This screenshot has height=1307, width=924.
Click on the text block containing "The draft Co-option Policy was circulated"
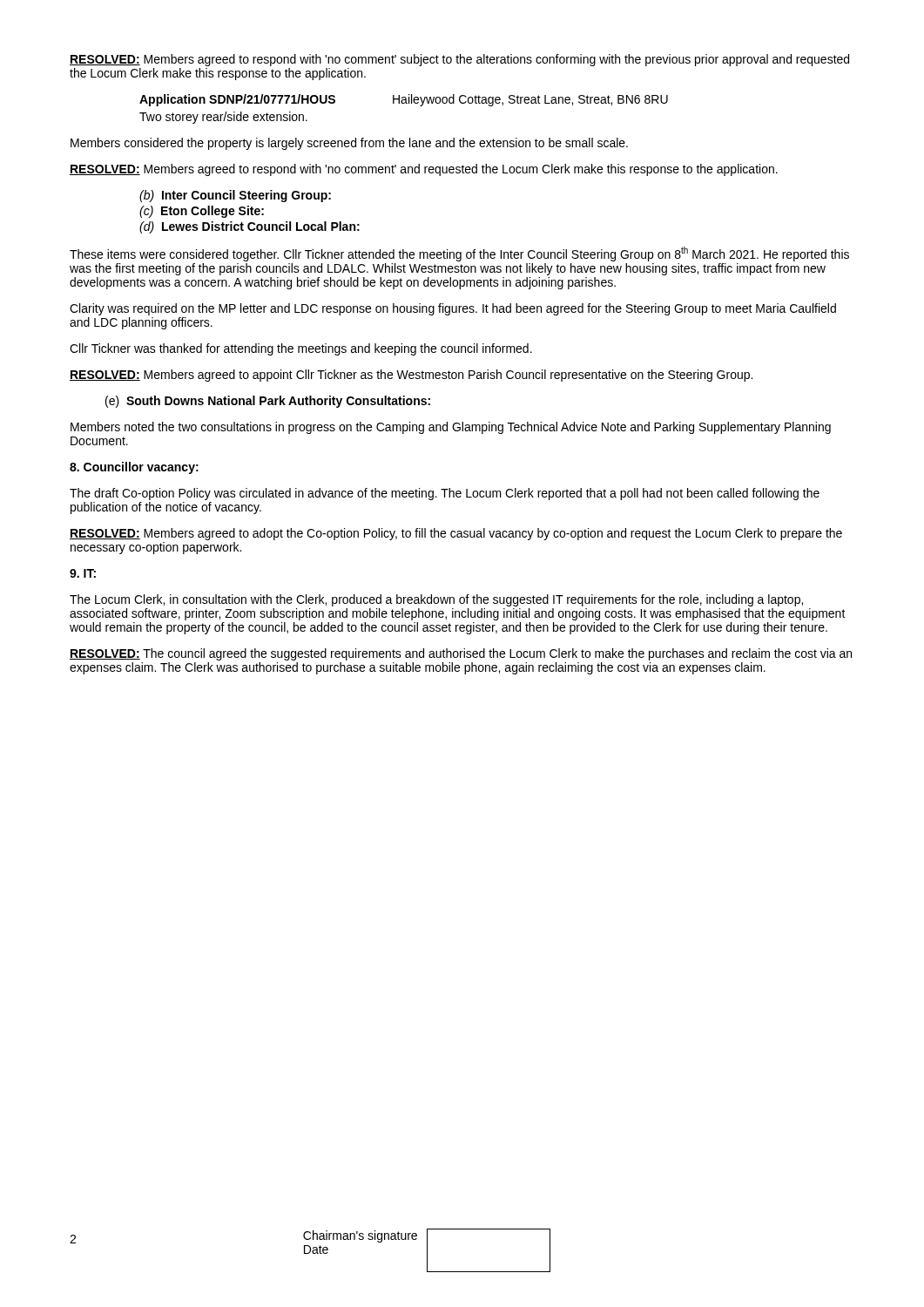tap(445, 500)
